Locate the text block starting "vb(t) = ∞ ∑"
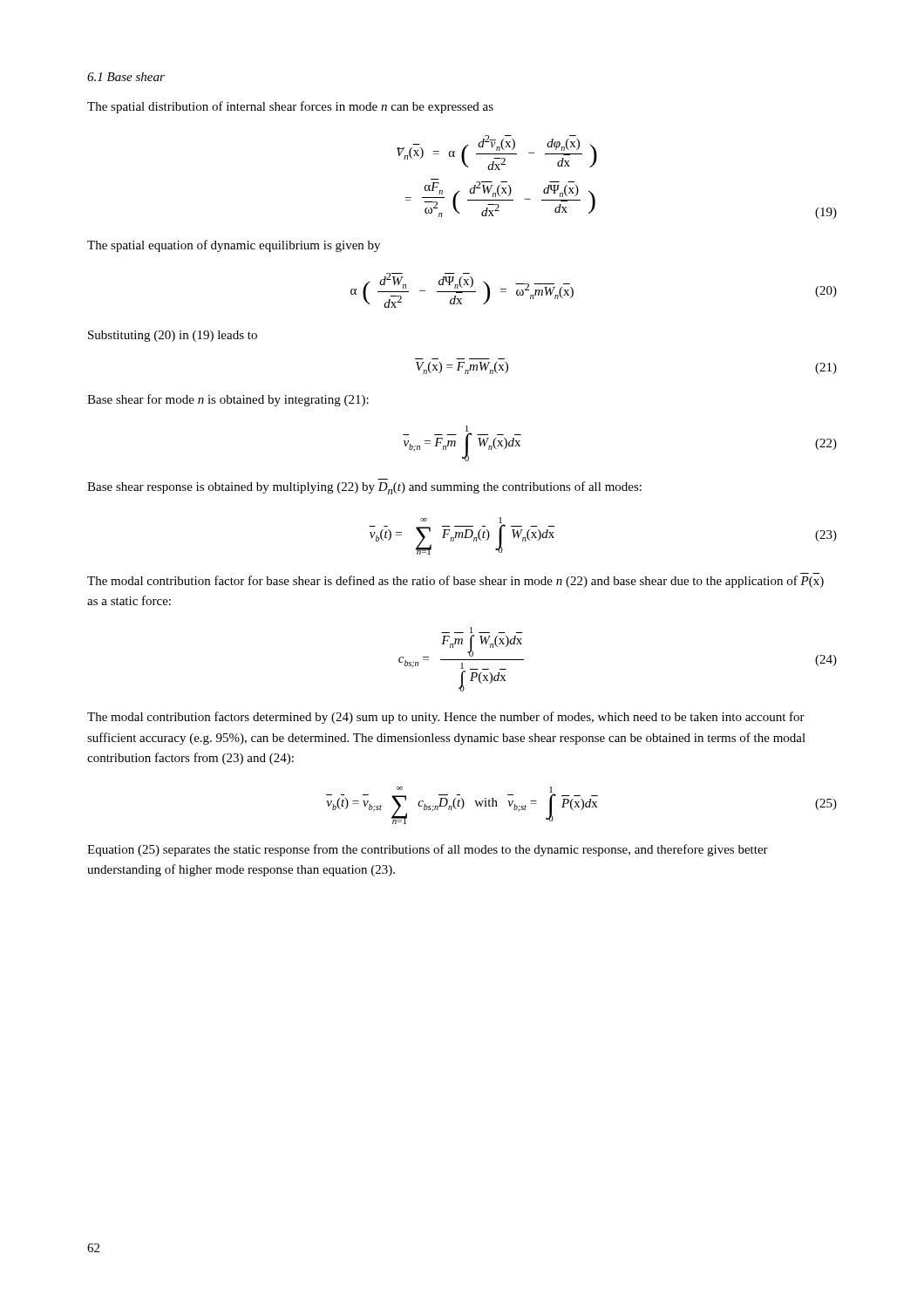The width and height of the screenshot is (924, 1308). [462, 536]
